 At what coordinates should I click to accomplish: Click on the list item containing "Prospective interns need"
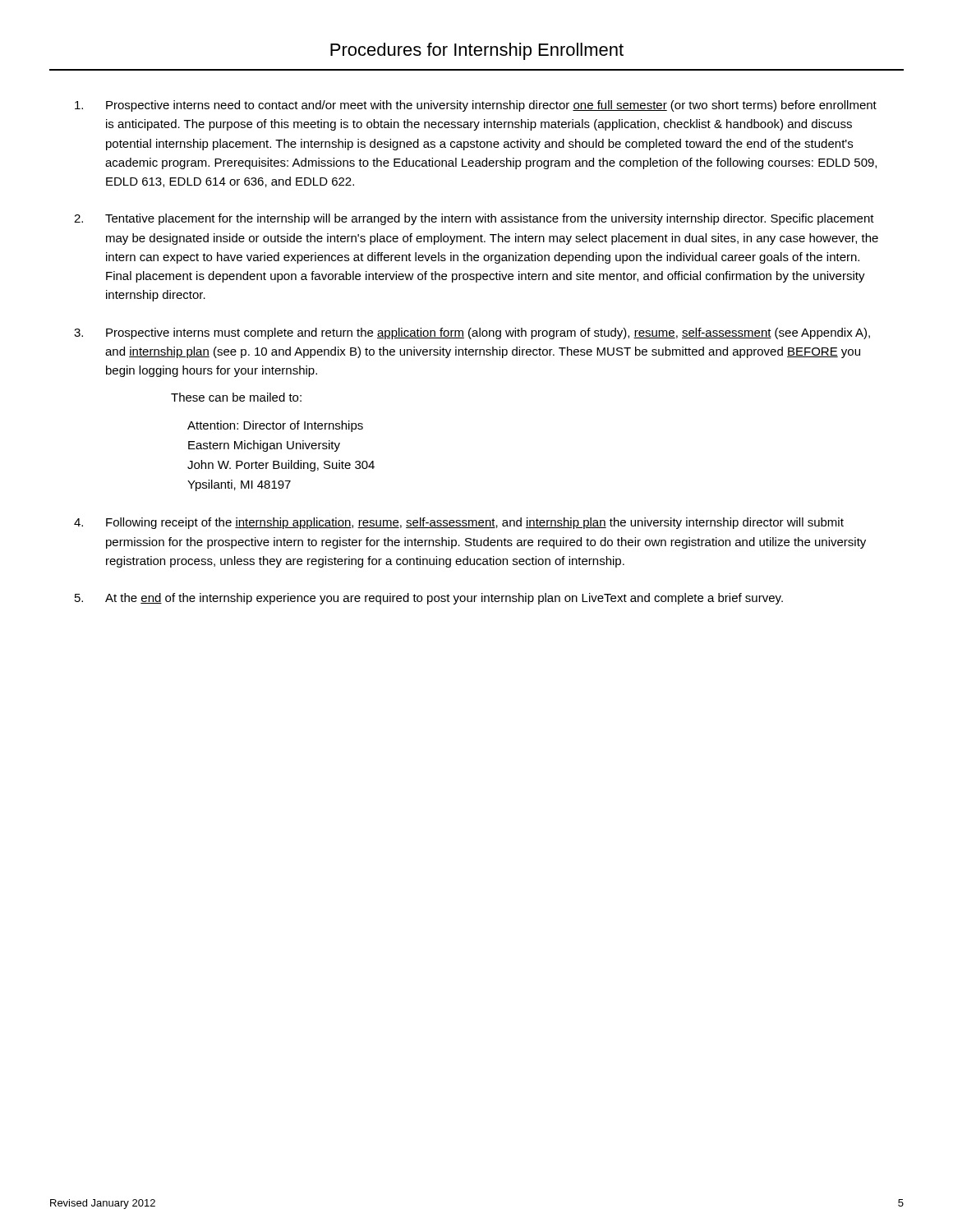point(481,143)
